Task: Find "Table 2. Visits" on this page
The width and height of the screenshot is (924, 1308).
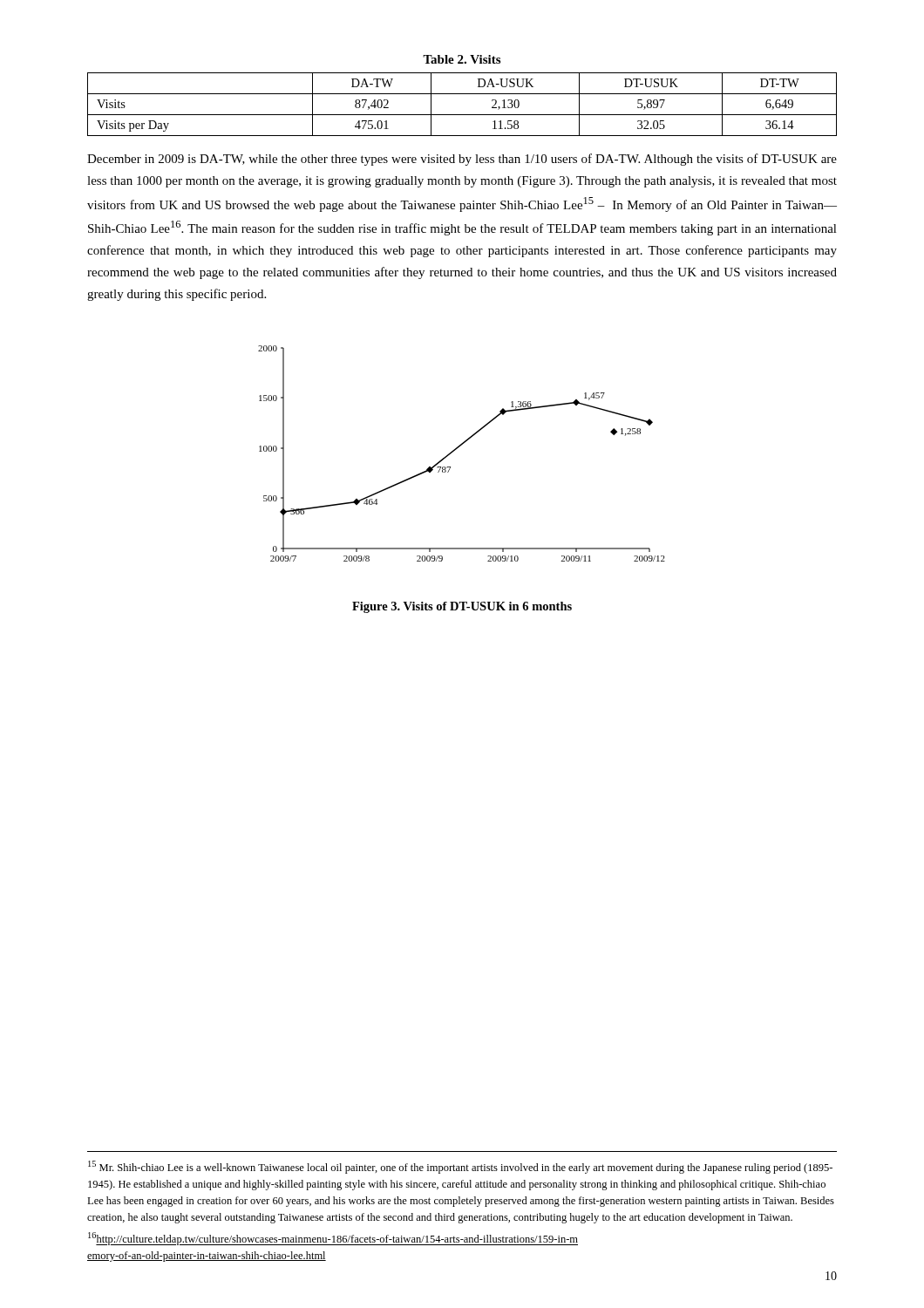Action: tap(462, 59)
